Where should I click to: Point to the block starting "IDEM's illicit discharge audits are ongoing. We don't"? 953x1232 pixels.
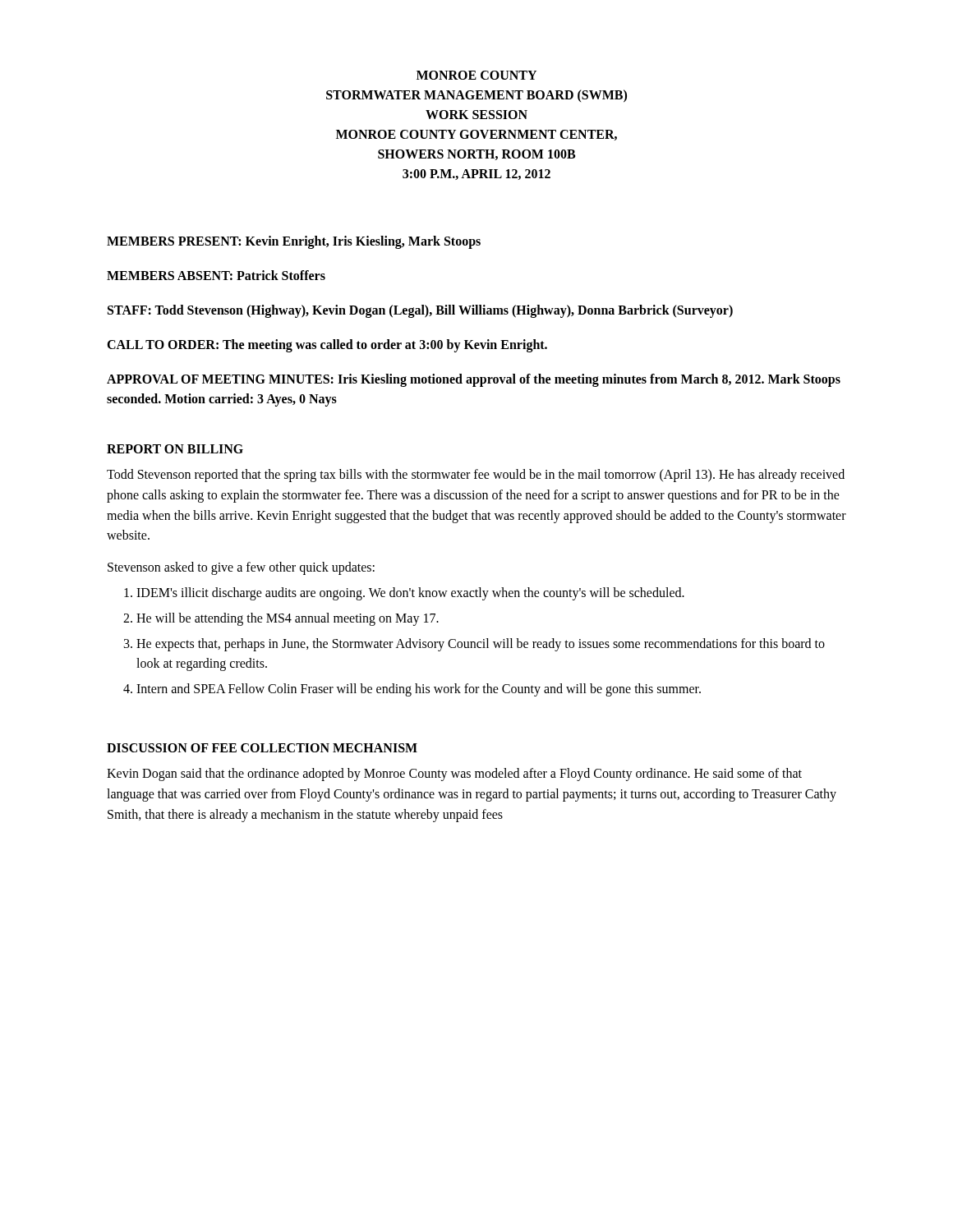click(x=411, y=593)
